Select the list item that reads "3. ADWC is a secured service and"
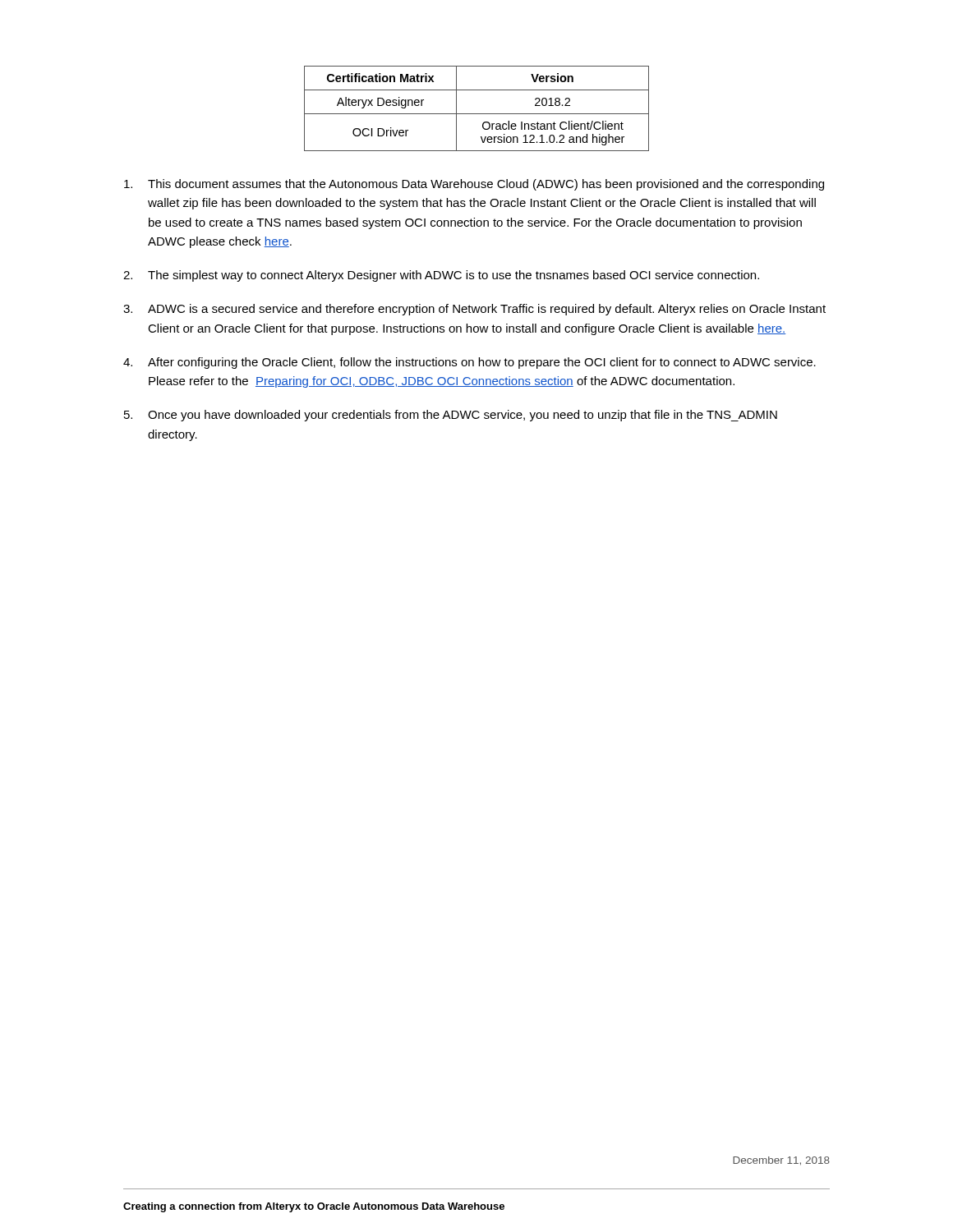This screenshot has height=1232, width=953. tap(476, 318)
